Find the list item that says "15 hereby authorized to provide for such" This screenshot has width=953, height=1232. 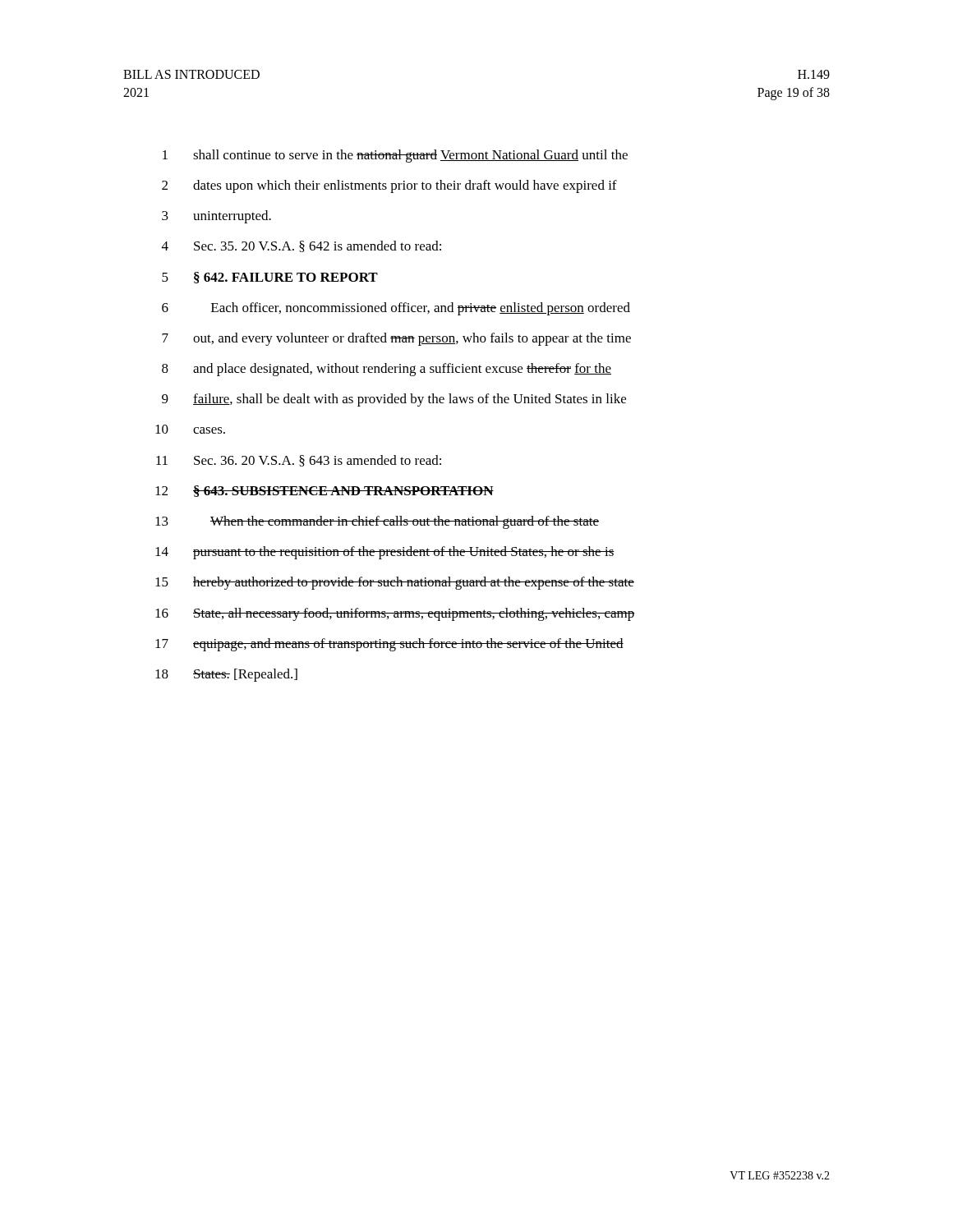pos(476,582)
